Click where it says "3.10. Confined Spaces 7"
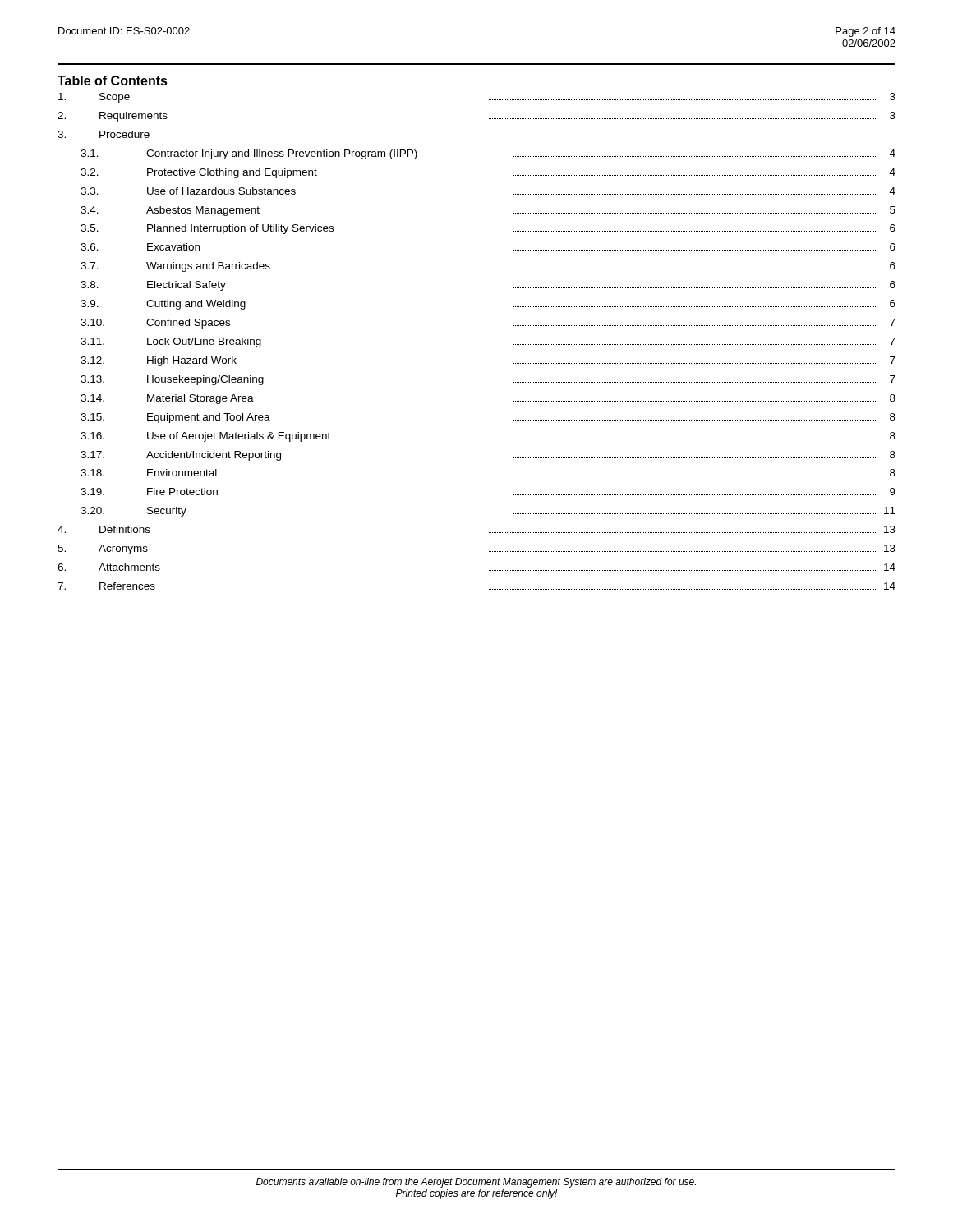Screen dimensions: 1232x953 [92, 323]
